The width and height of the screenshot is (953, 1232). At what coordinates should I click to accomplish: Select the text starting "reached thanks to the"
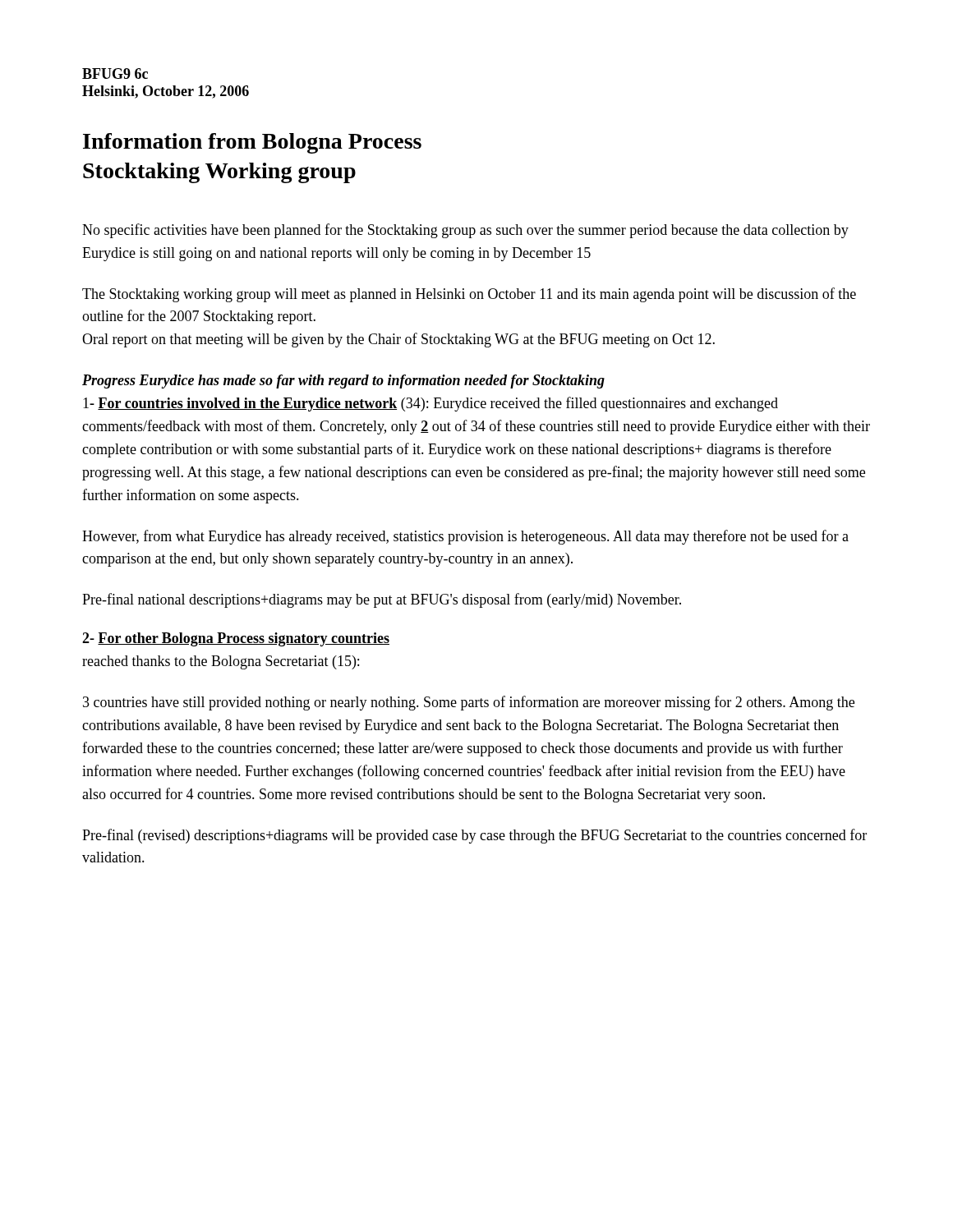221,661
